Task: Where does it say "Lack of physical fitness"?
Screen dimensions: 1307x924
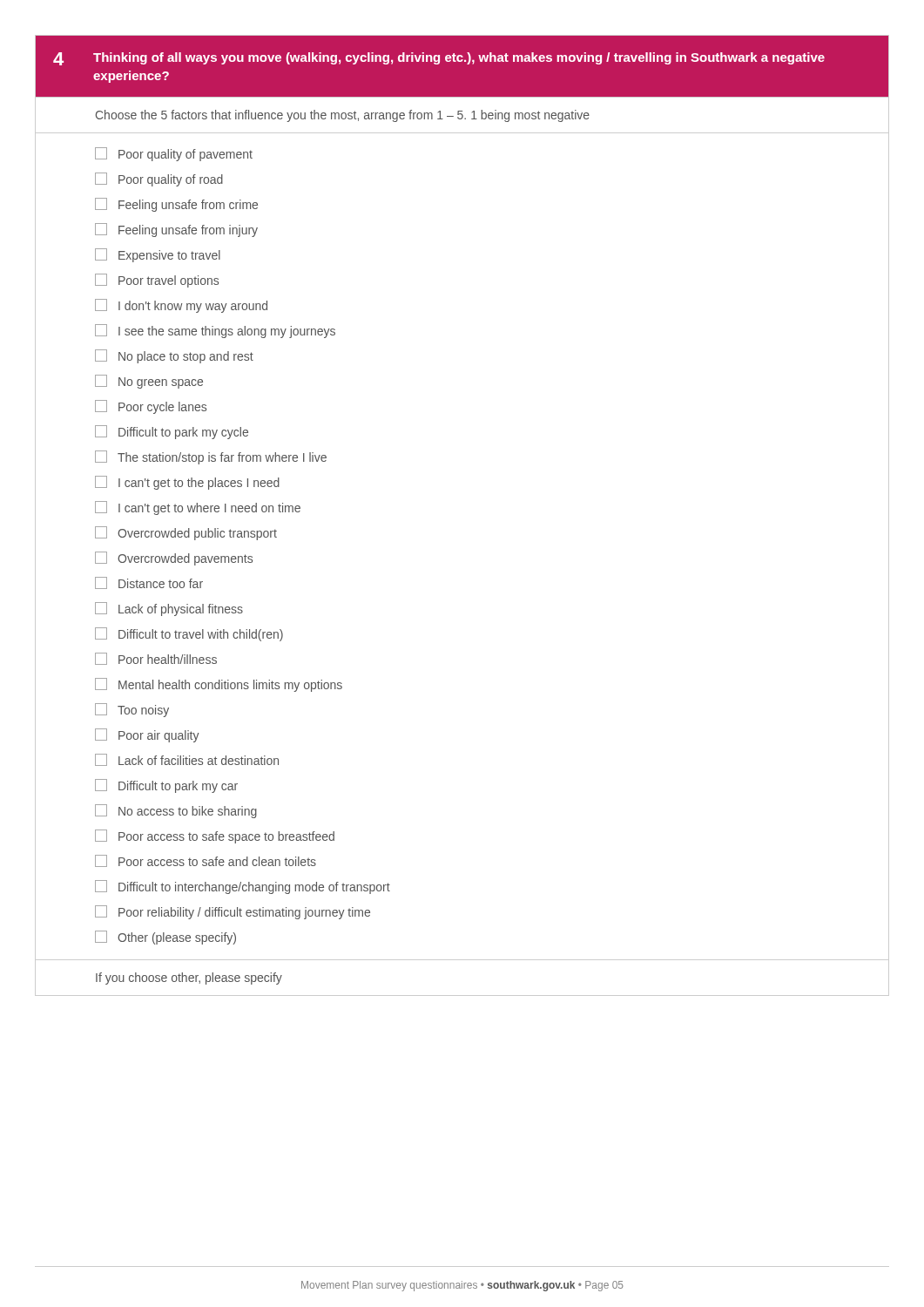Action: (x=169, y=609)
